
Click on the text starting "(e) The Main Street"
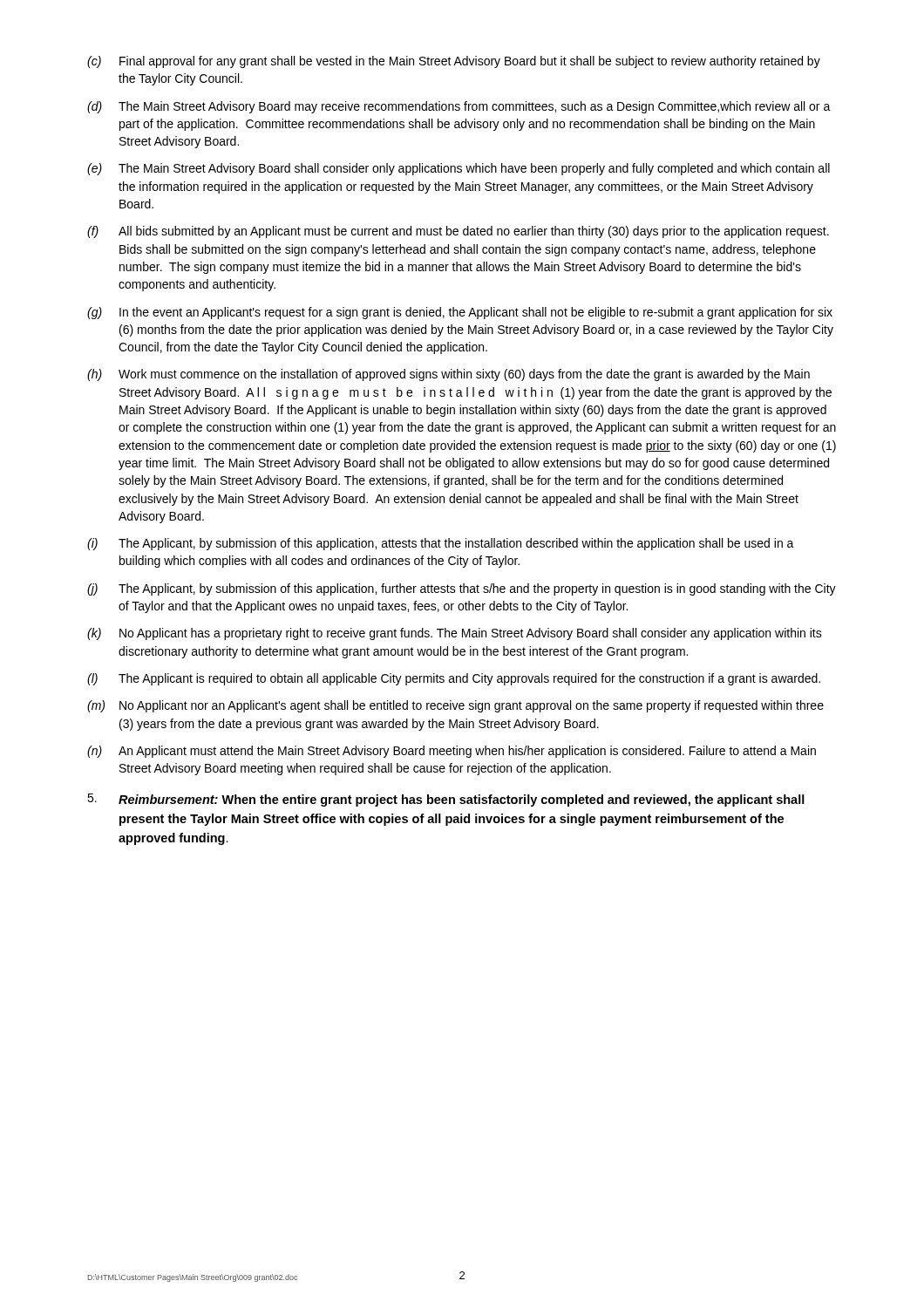(x=462, y=187)
